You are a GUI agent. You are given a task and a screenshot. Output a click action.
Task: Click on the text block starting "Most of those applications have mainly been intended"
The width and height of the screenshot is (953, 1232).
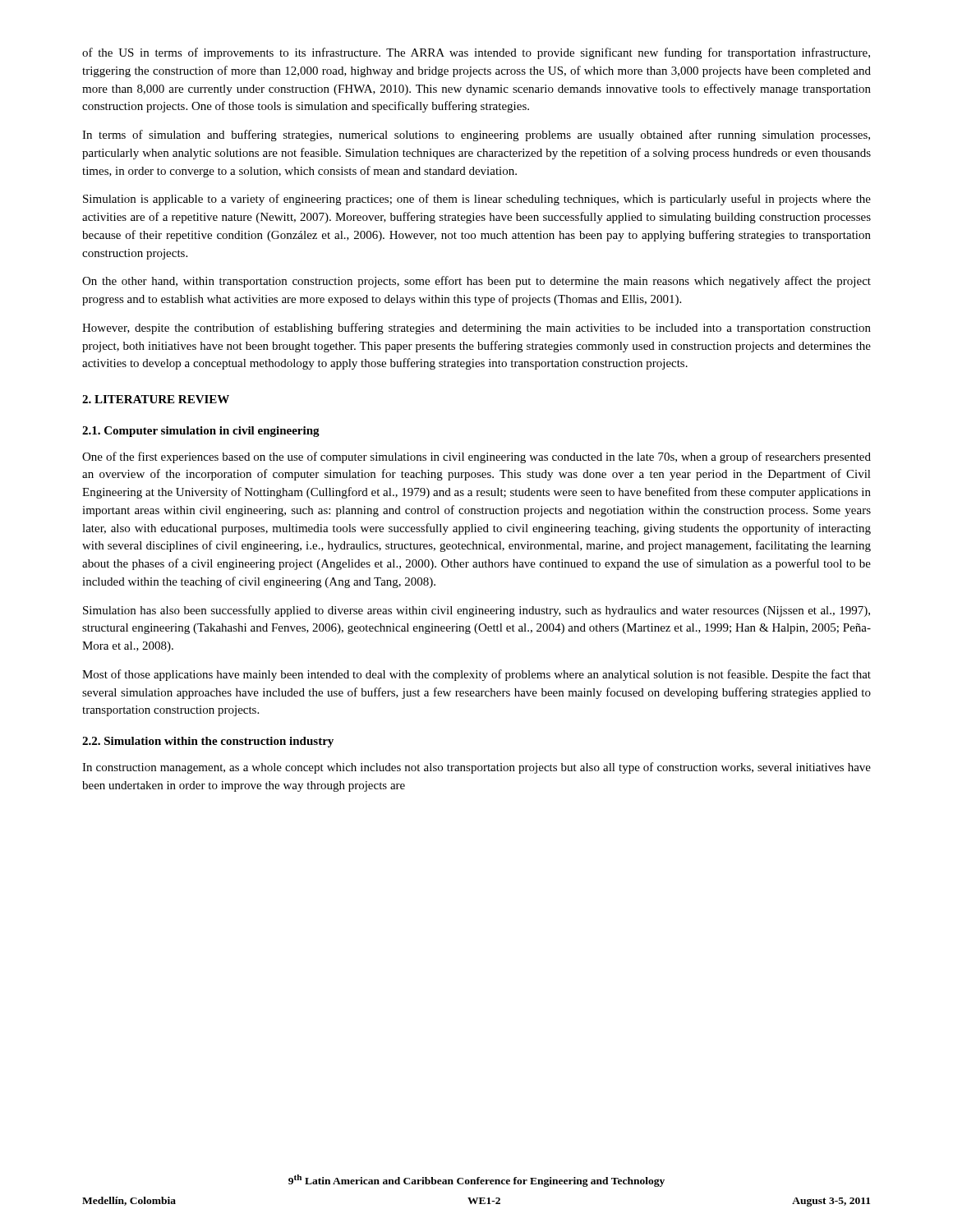(476, 692)
